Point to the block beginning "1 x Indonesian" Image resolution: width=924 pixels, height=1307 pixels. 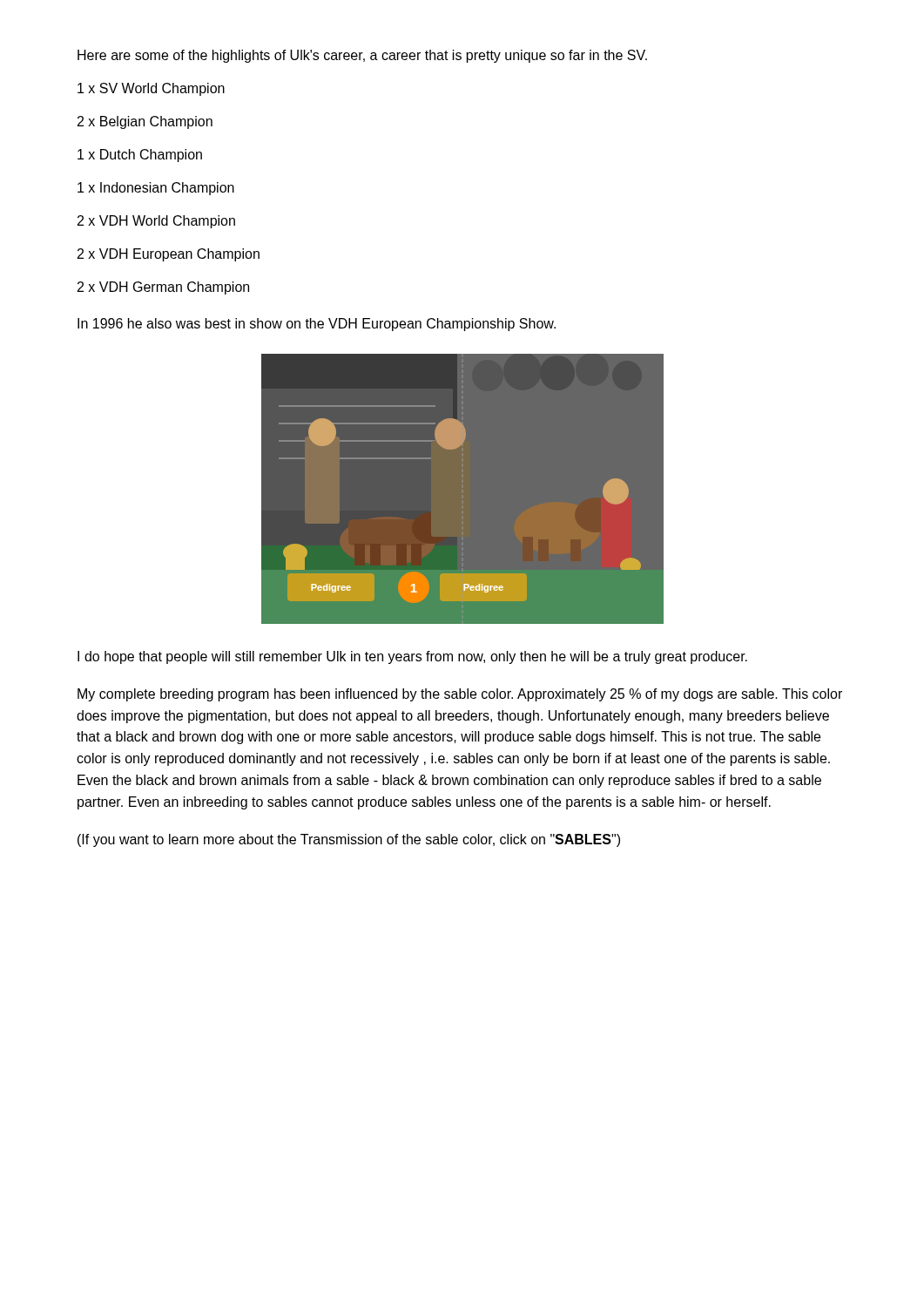point(156,188)
